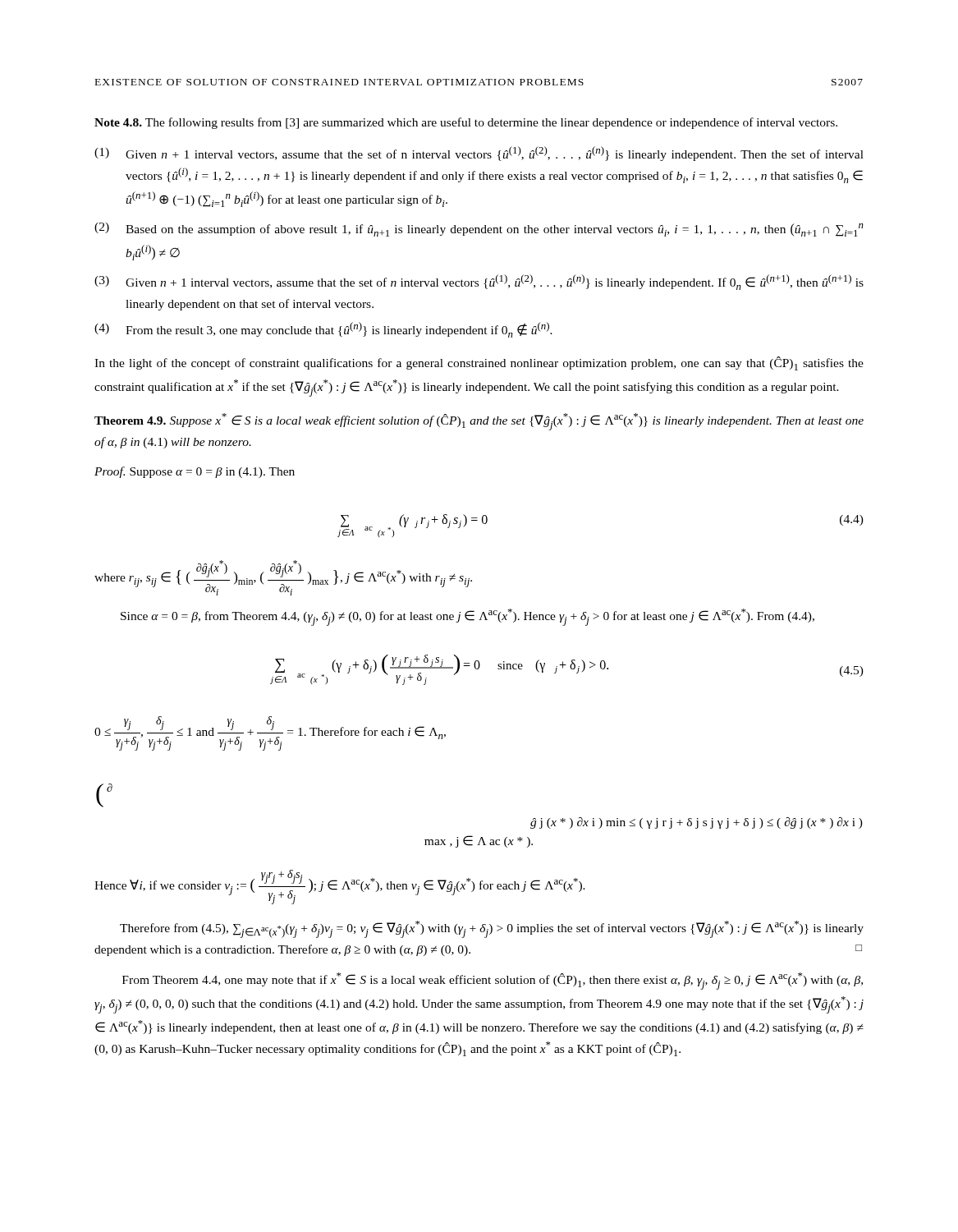Find the list item containing "(4) From the result"

click(x=479, y=331)
